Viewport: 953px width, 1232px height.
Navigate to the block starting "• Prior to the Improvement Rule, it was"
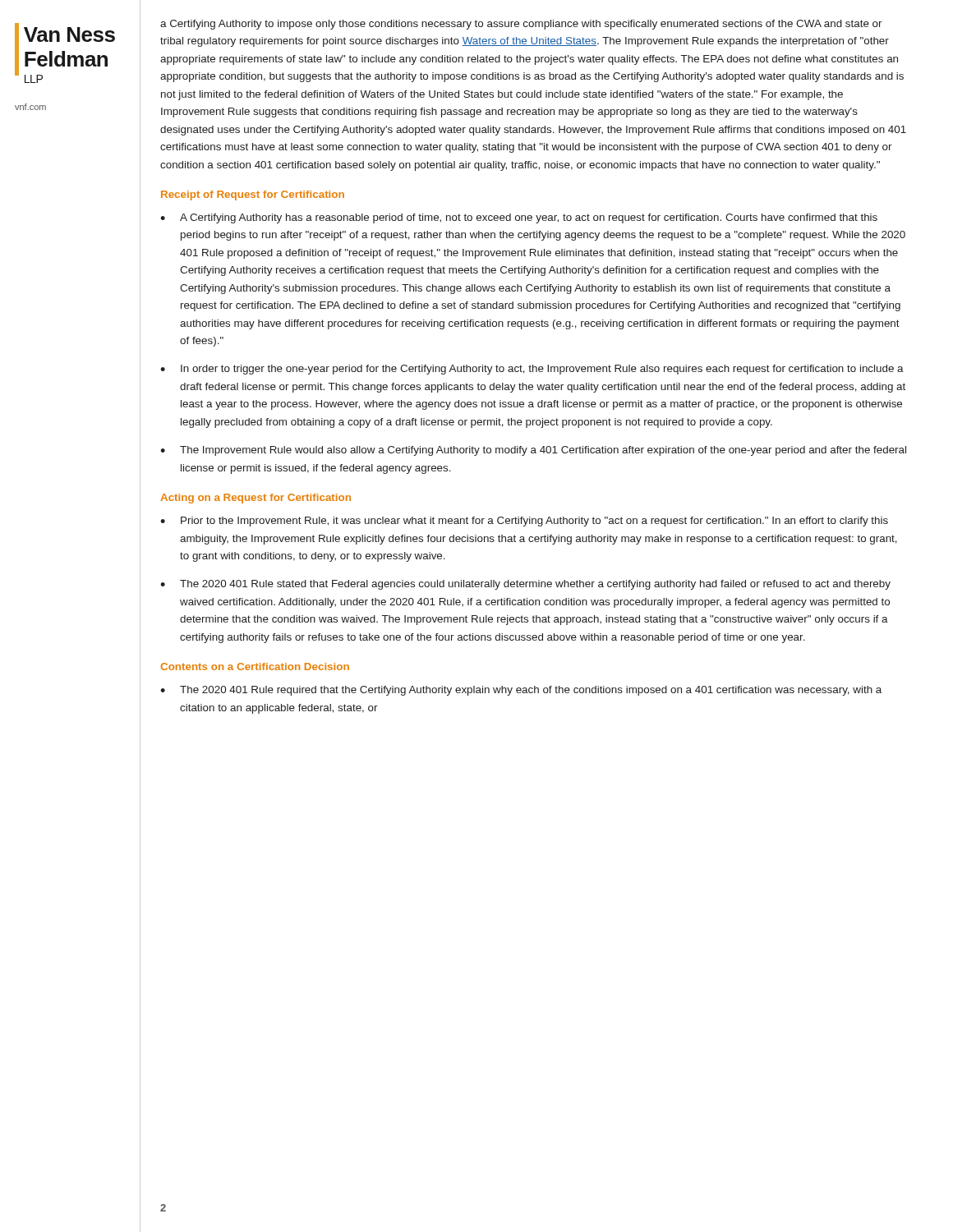(534, 538)
